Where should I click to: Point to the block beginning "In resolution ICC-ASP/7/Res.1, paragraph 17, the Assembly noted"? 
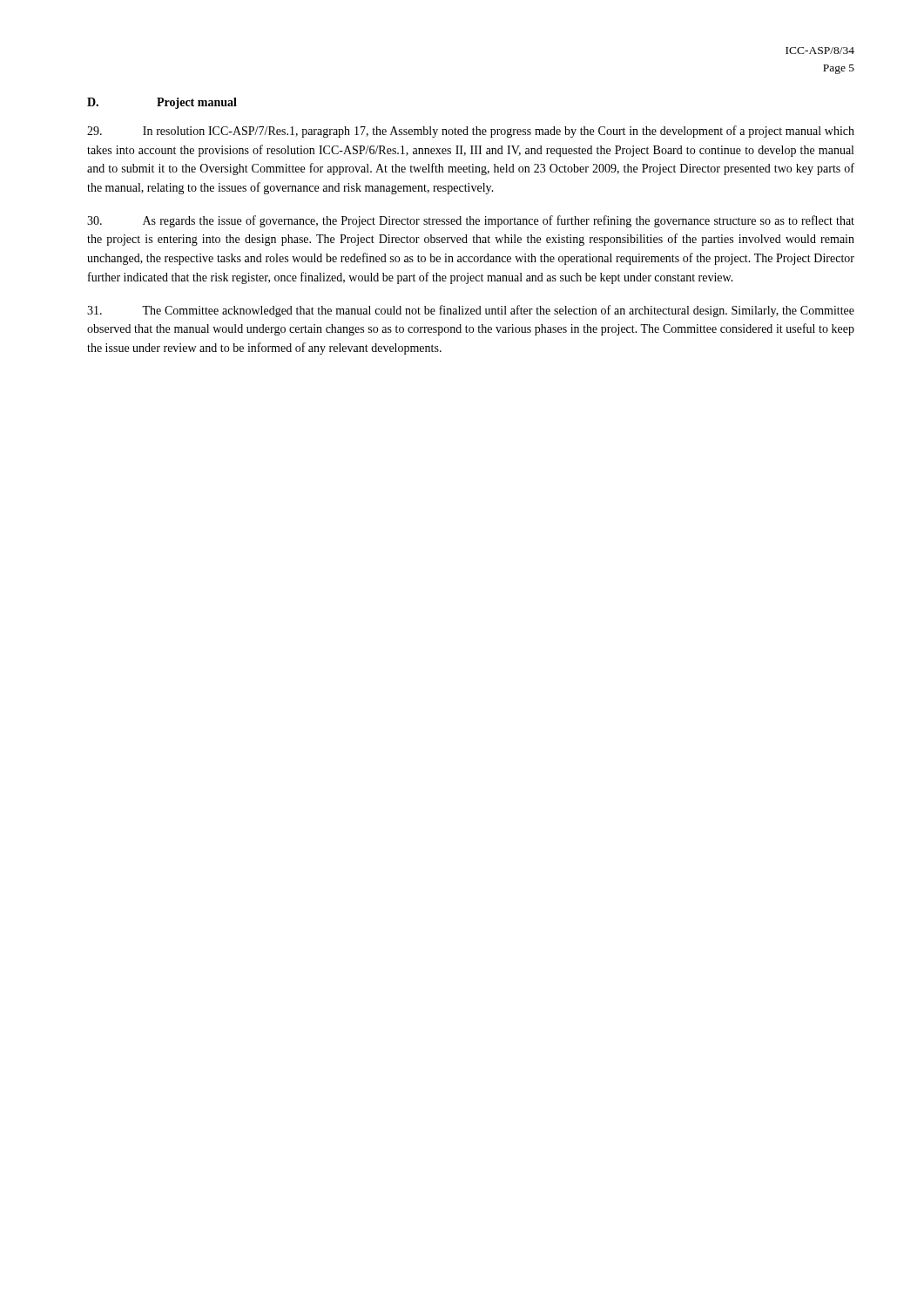click(x=471, y=158)
